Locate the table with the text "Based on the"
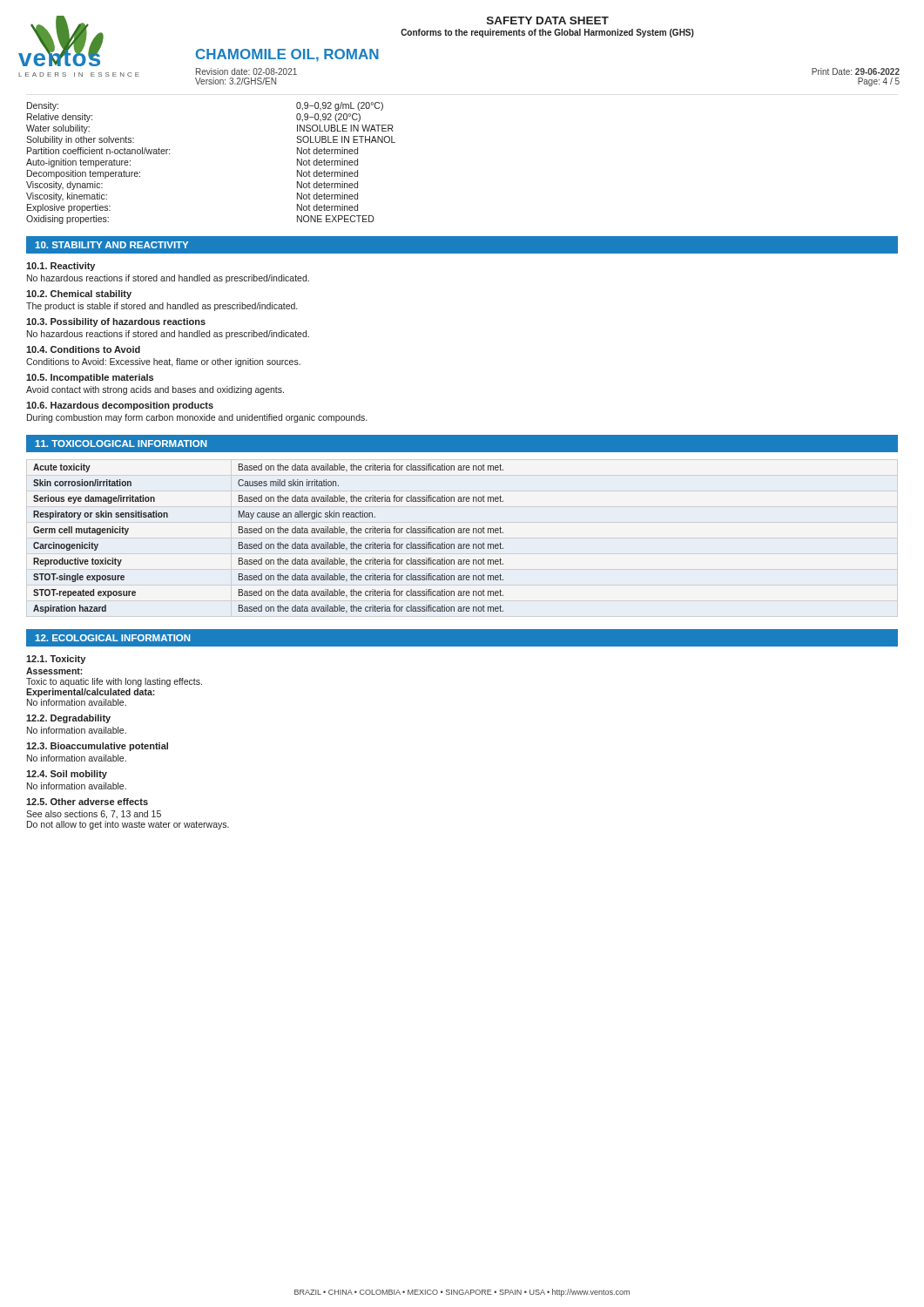This screenshot has height=1307, width=924. [462, 538]
